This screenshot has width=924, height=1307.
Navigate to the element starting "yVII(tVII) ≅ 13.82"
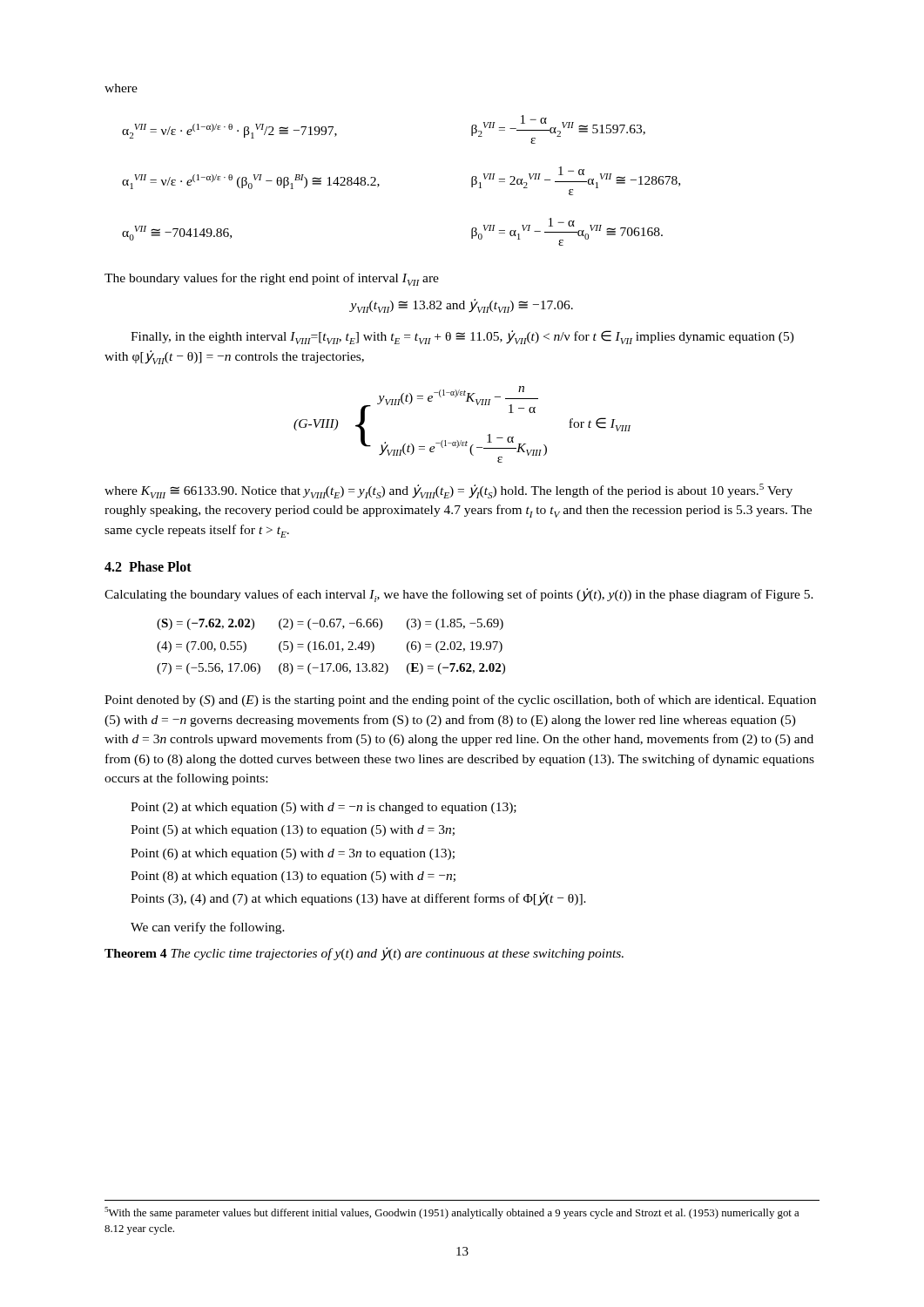tap(462, 306)
